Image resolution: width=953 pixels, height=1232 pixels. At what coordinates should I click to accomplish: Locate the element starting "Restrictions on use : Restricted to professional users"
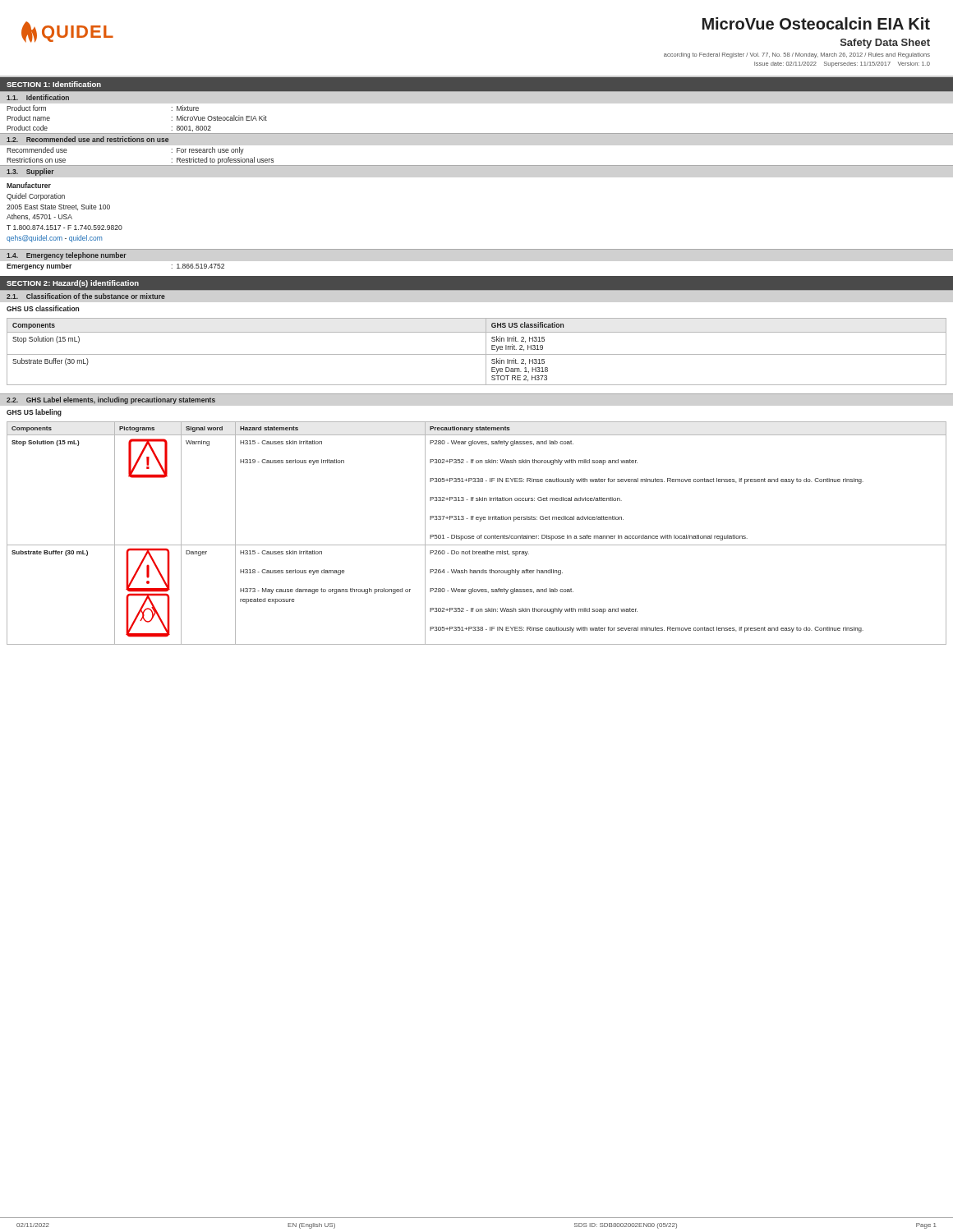[476, 160]
